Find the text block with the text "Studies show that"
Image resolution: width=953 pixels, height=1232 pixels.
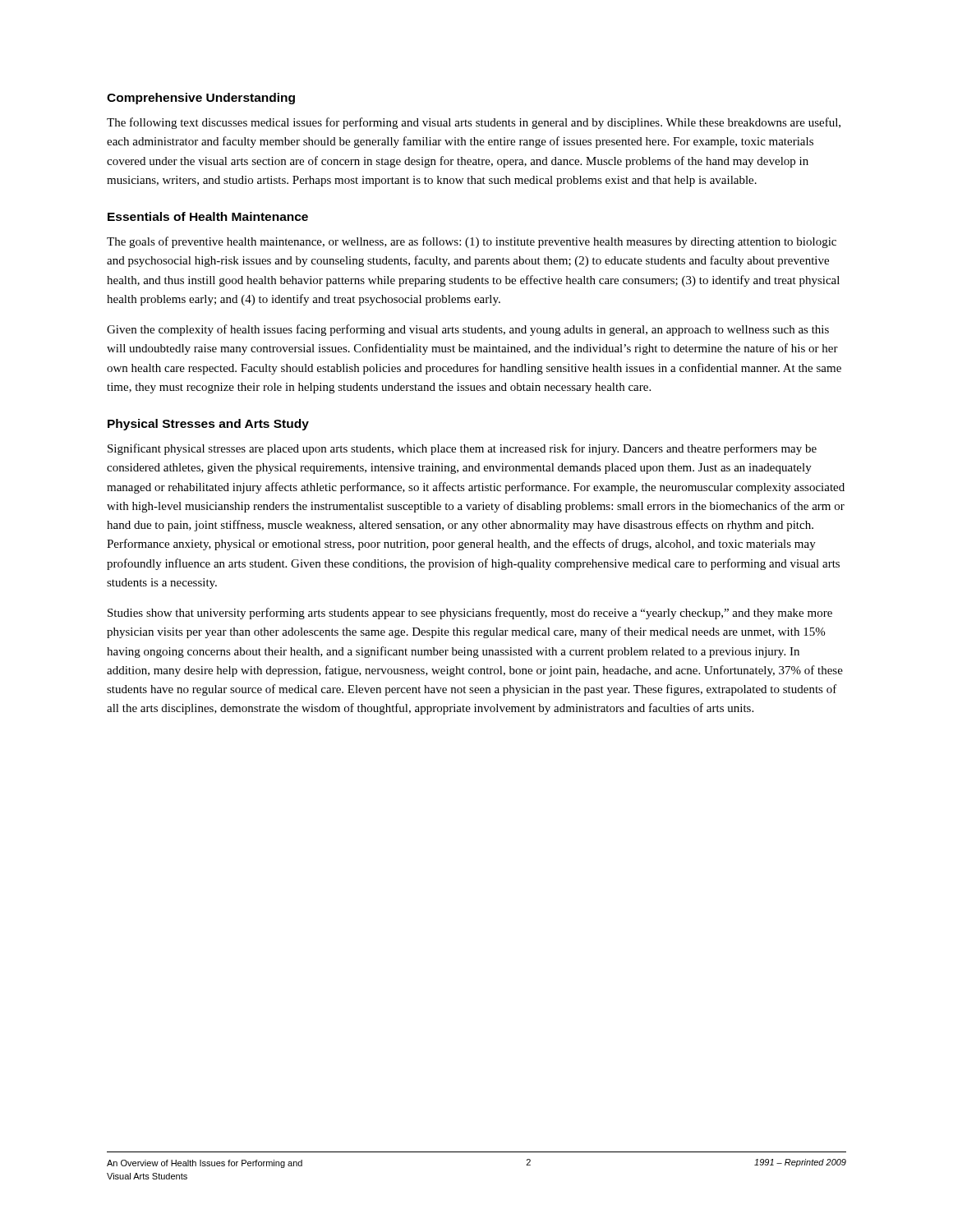tap(475, 660)
